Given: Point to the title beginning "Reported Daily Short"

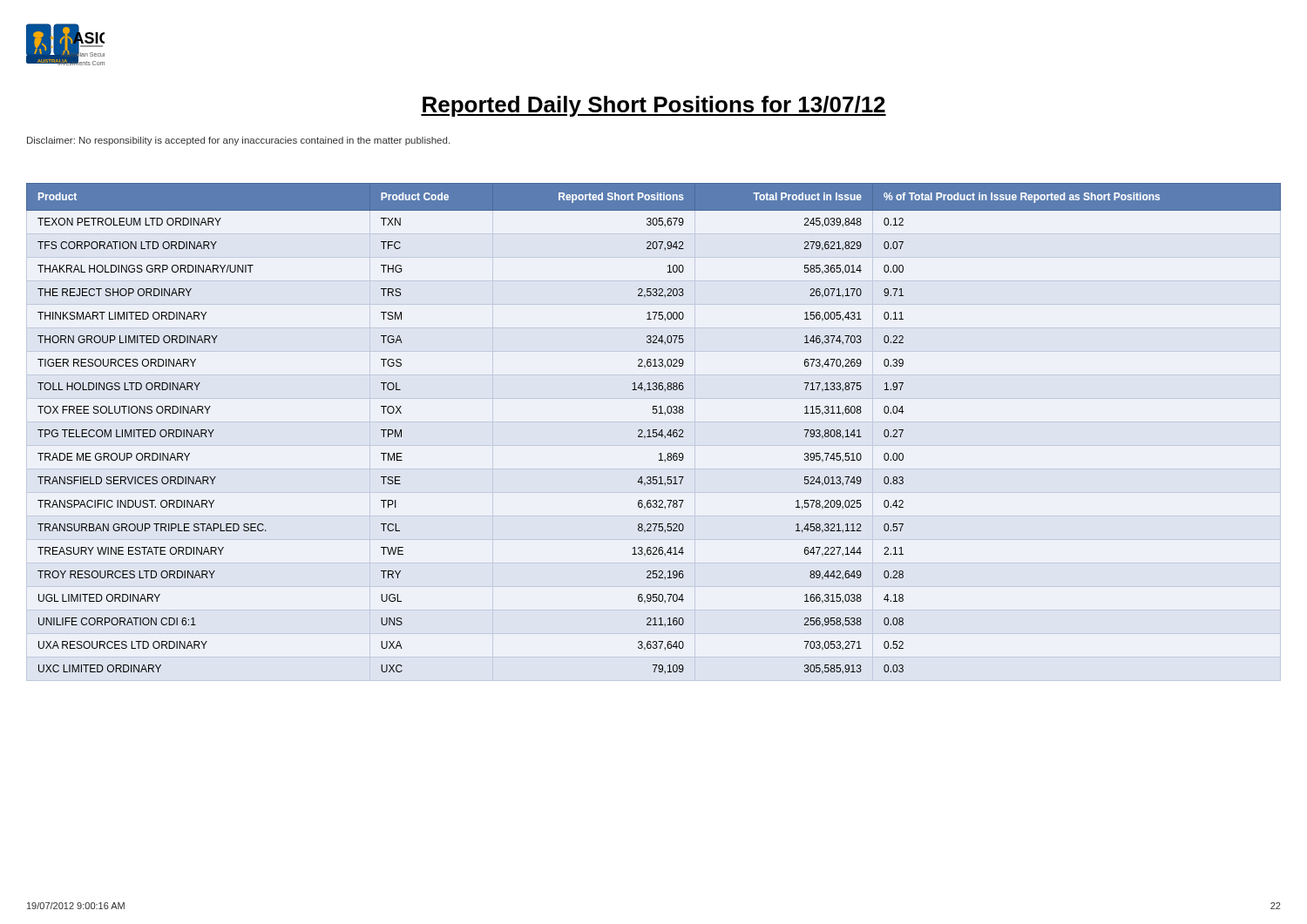Looking at the screenshot, I should pyautogui.click(x=654, y=105).
